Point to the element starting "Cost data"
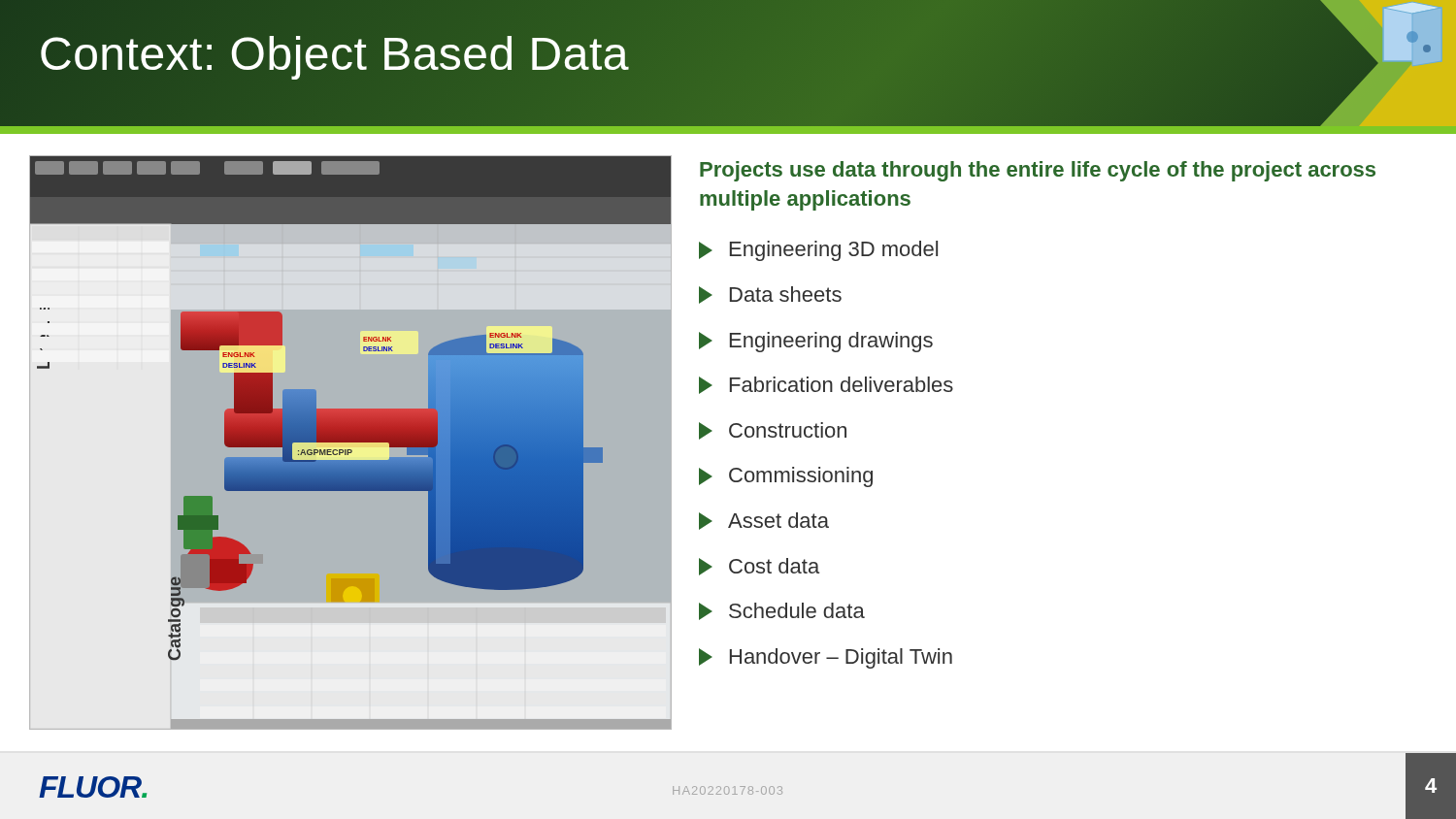 click(759, 566)
